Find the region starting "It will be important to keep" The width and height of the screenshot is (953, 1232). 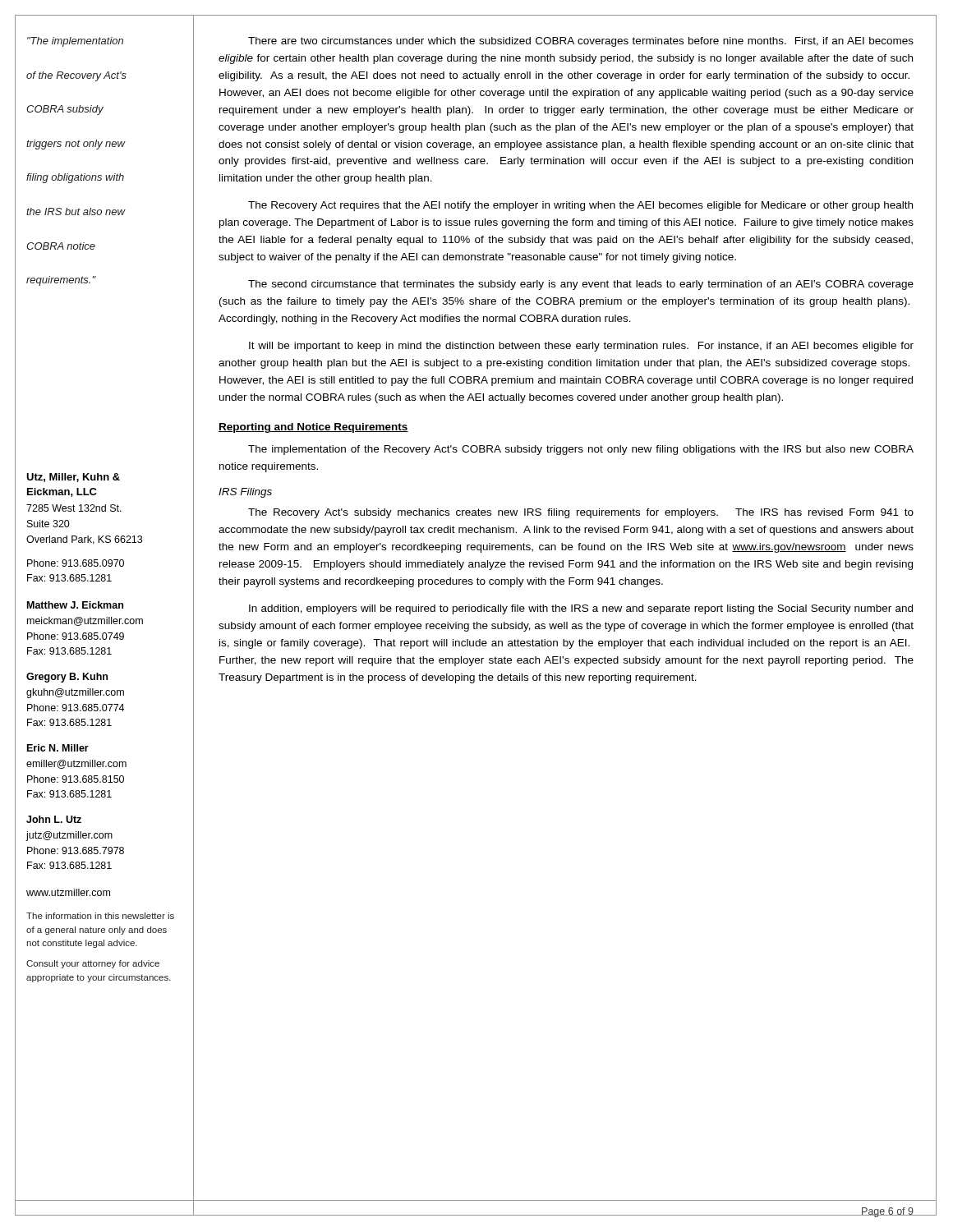click(x=566, y=371)
